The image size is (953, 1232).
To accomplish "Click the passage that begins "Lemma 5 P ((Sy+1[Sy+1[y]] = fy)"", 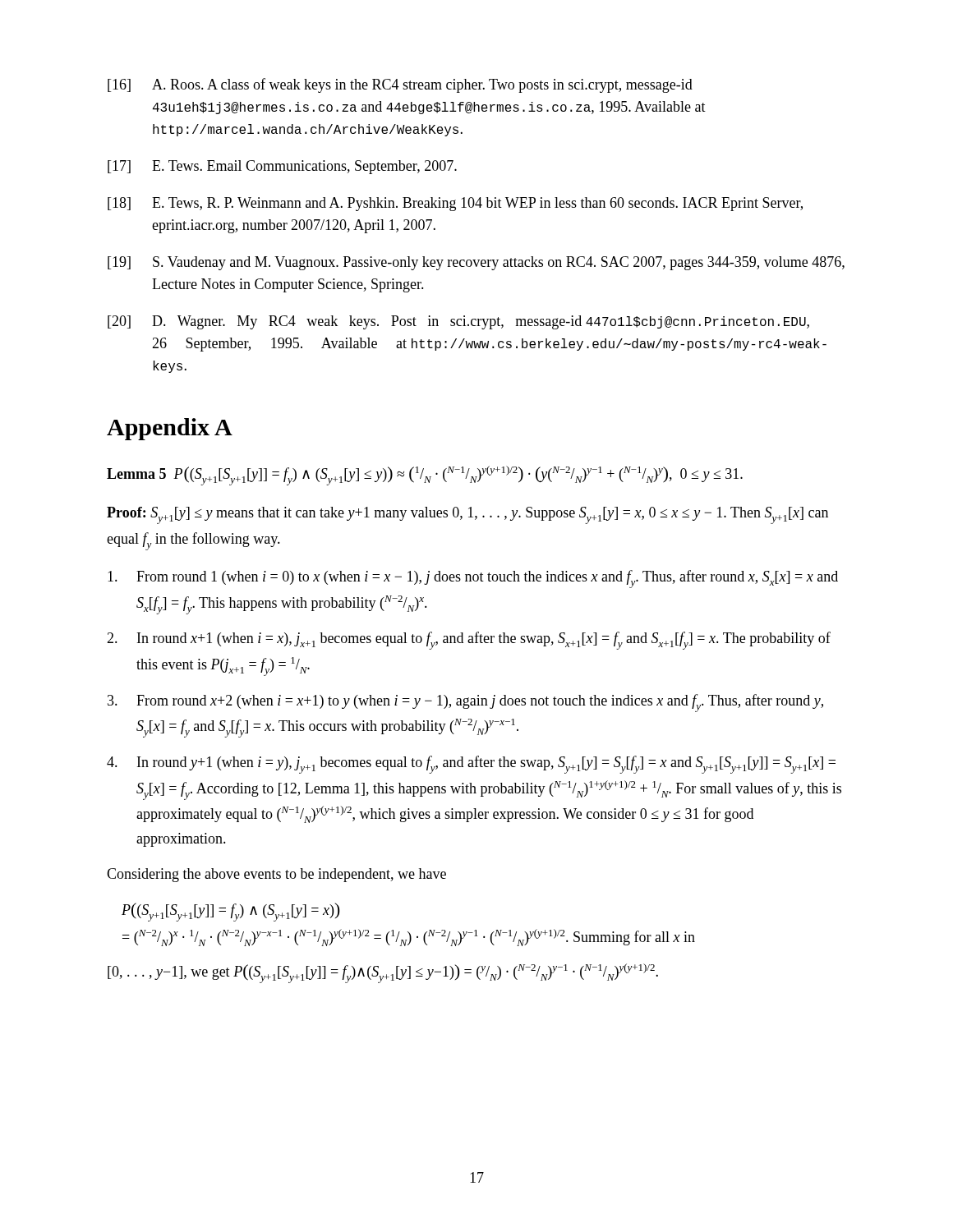I will 425,474.
